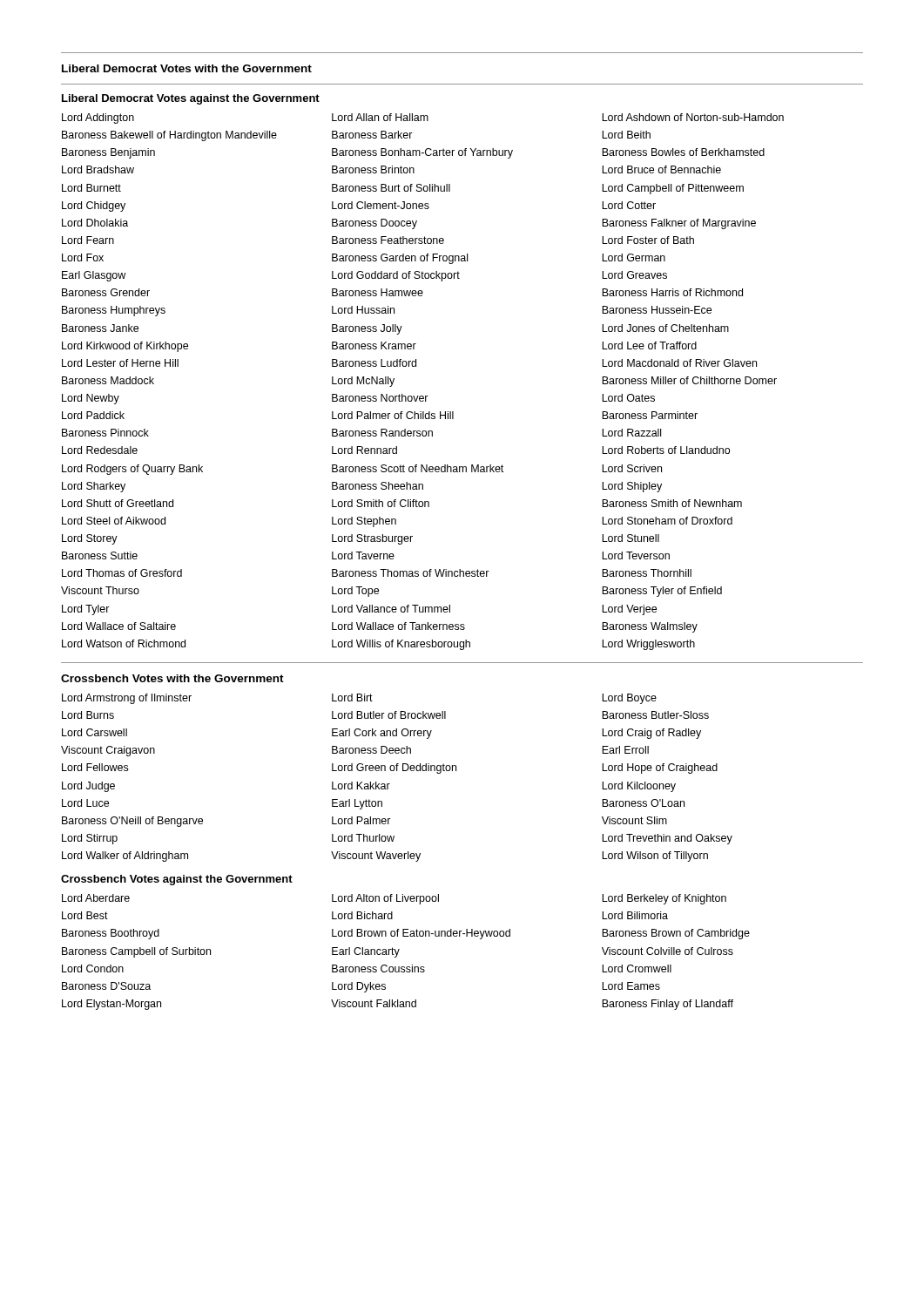Find the region starting "Baroness Miller of Chilthorne Domer"
This screenshot has height=1307, width=924.
[689, 381]
